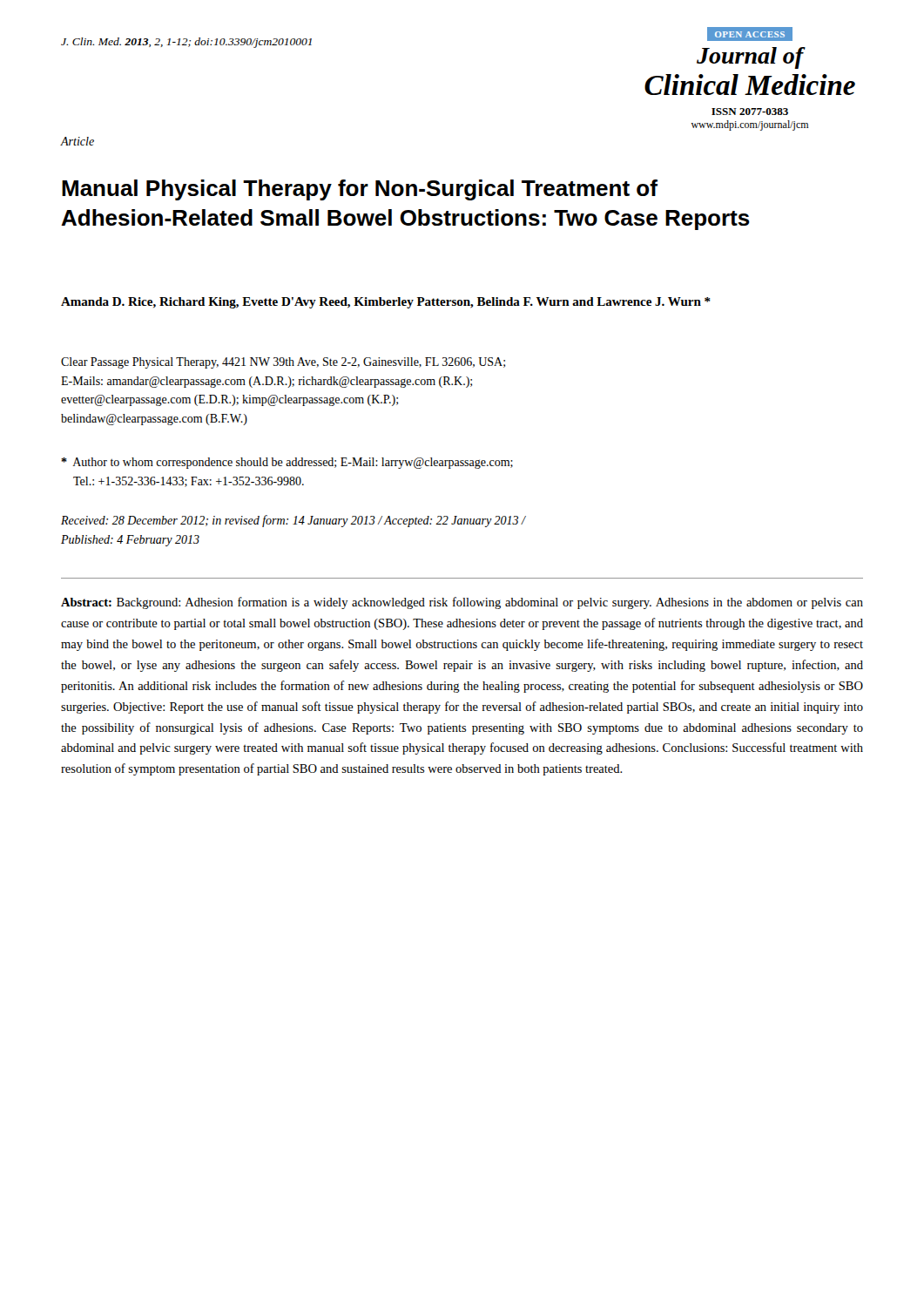924x1307 pixels.
Task: Click on the text block starting "Author to whom correspondence should be addressed; E-Mail:"
Action: [462, 472]
